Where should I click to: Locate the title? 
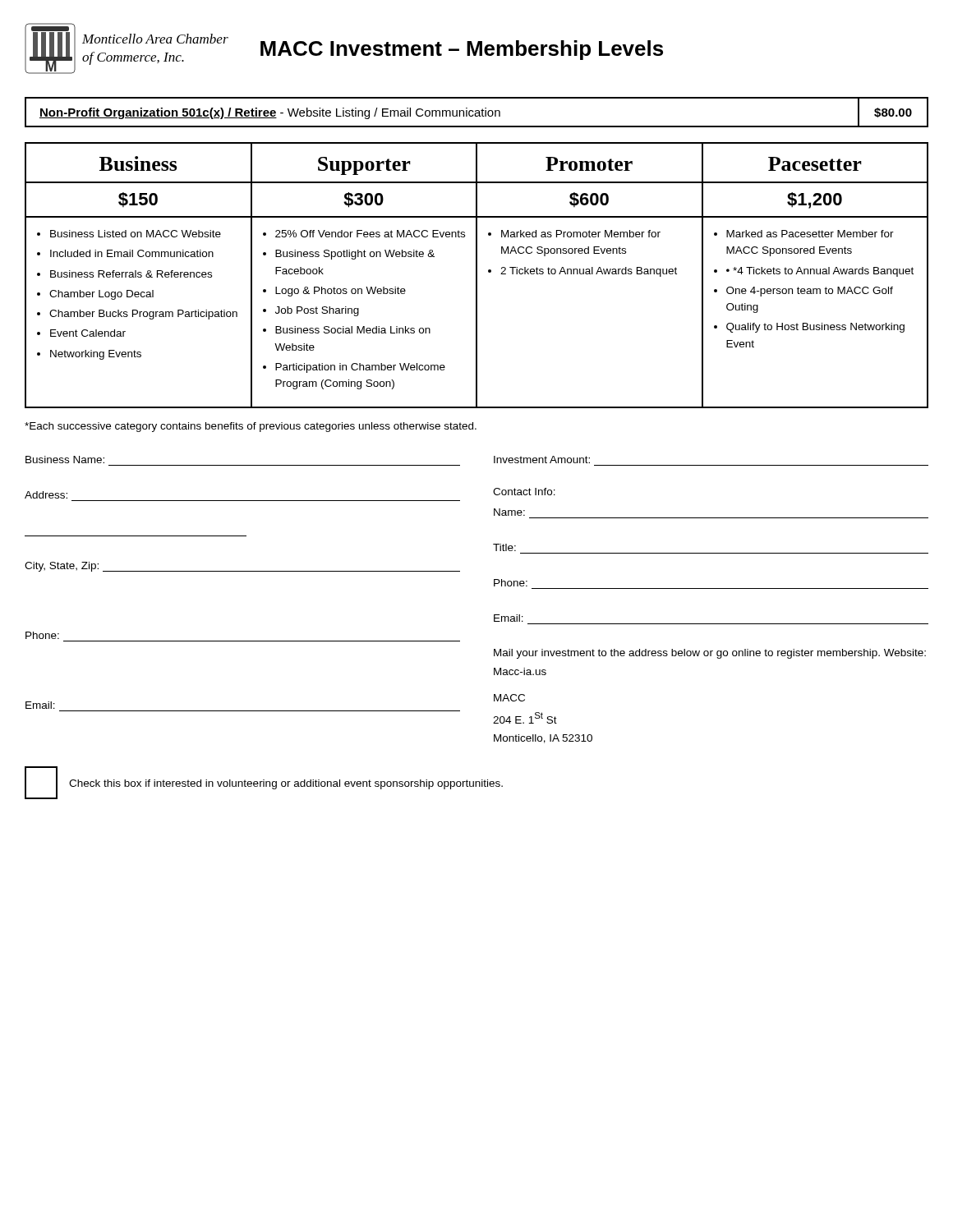coord(462,48)
